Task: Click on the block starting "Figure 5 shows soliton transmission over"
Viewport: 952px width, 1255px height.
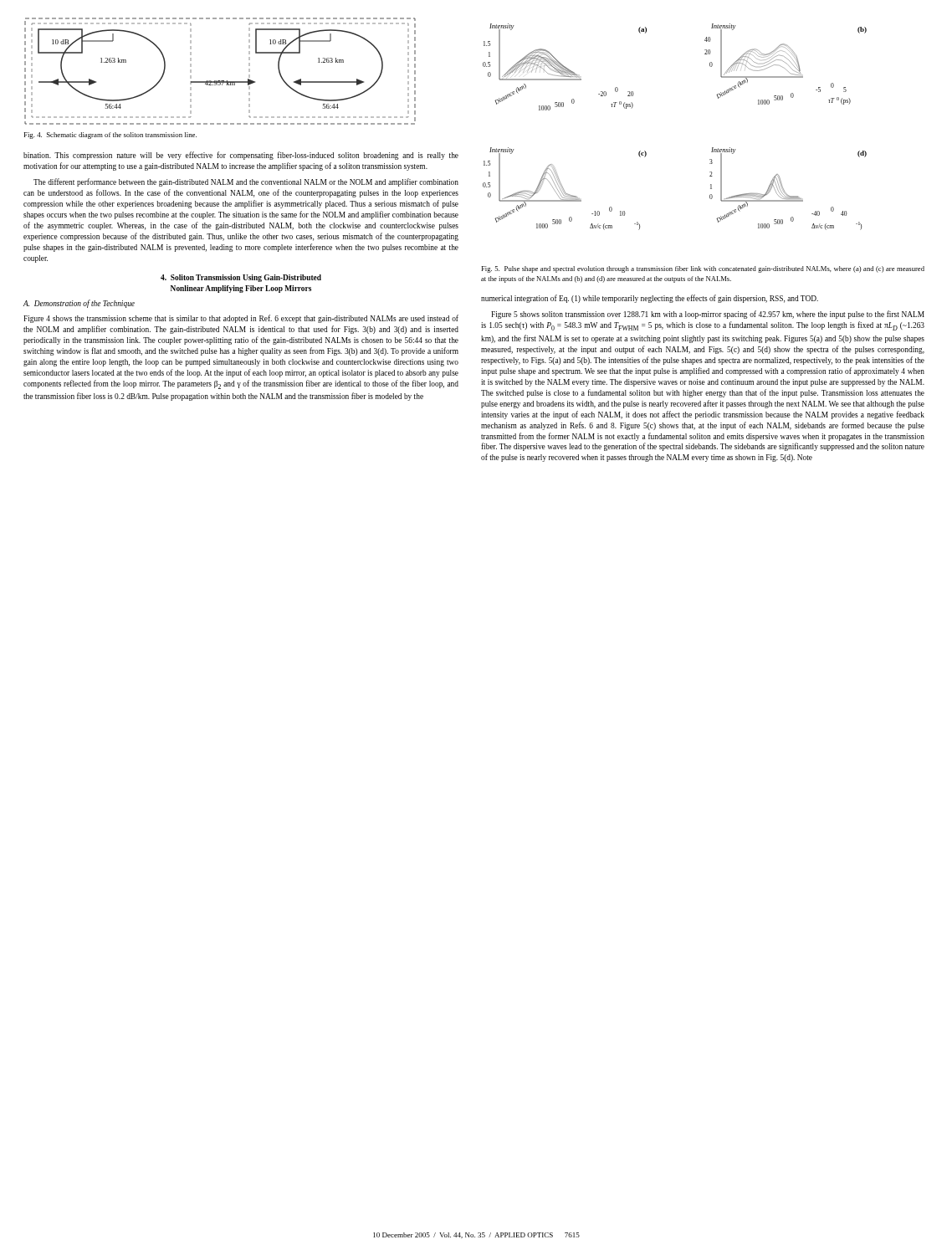Action: (x=703, y=386)
